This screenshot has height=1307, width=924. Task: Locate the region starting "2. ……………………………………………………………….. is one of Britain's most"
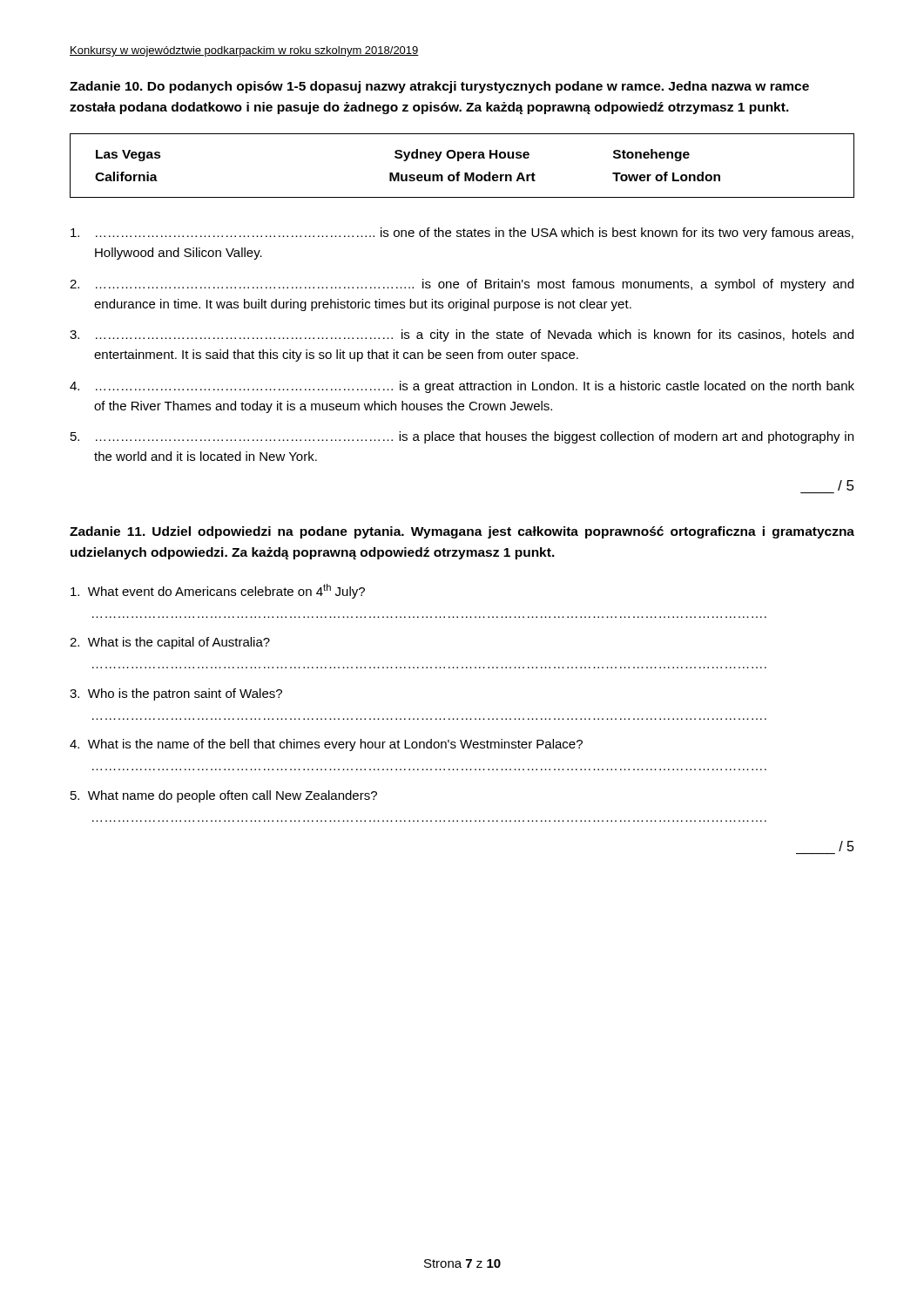click(462, 293)
